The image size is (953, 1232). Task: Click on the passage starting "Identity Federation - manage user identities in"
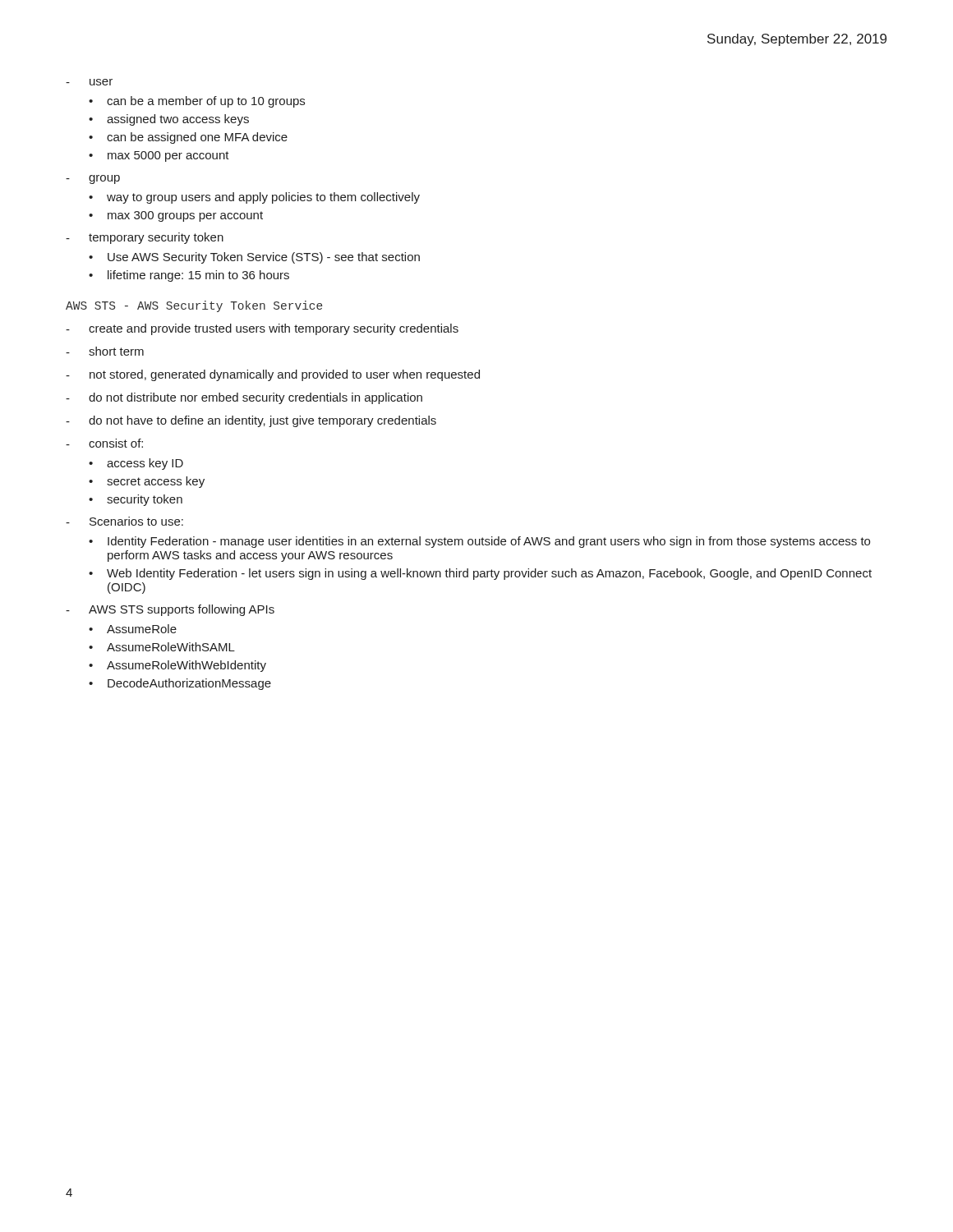pos(489,548)
